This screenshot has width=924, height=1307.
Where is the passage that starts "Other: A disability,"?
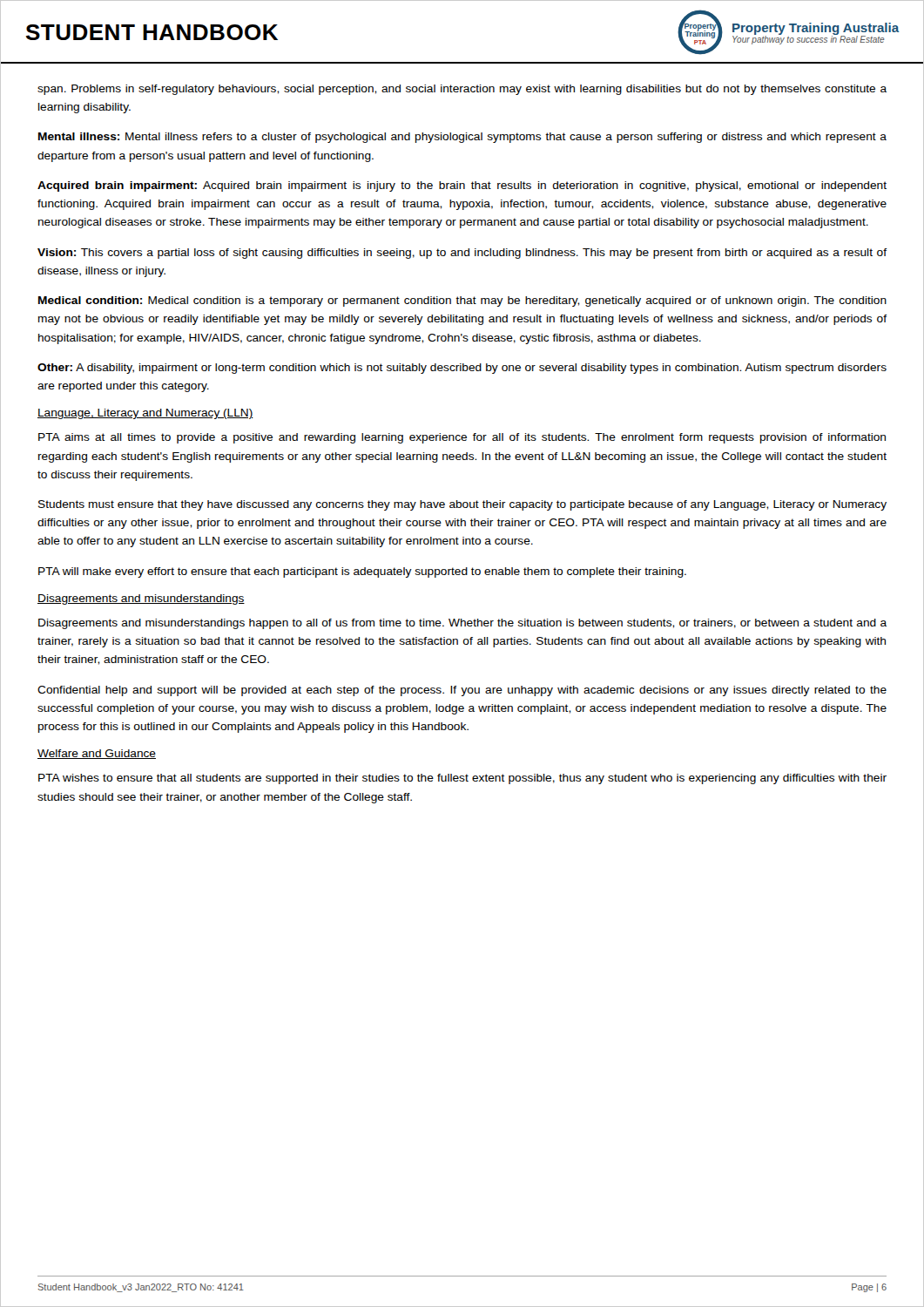coord(462,376)
